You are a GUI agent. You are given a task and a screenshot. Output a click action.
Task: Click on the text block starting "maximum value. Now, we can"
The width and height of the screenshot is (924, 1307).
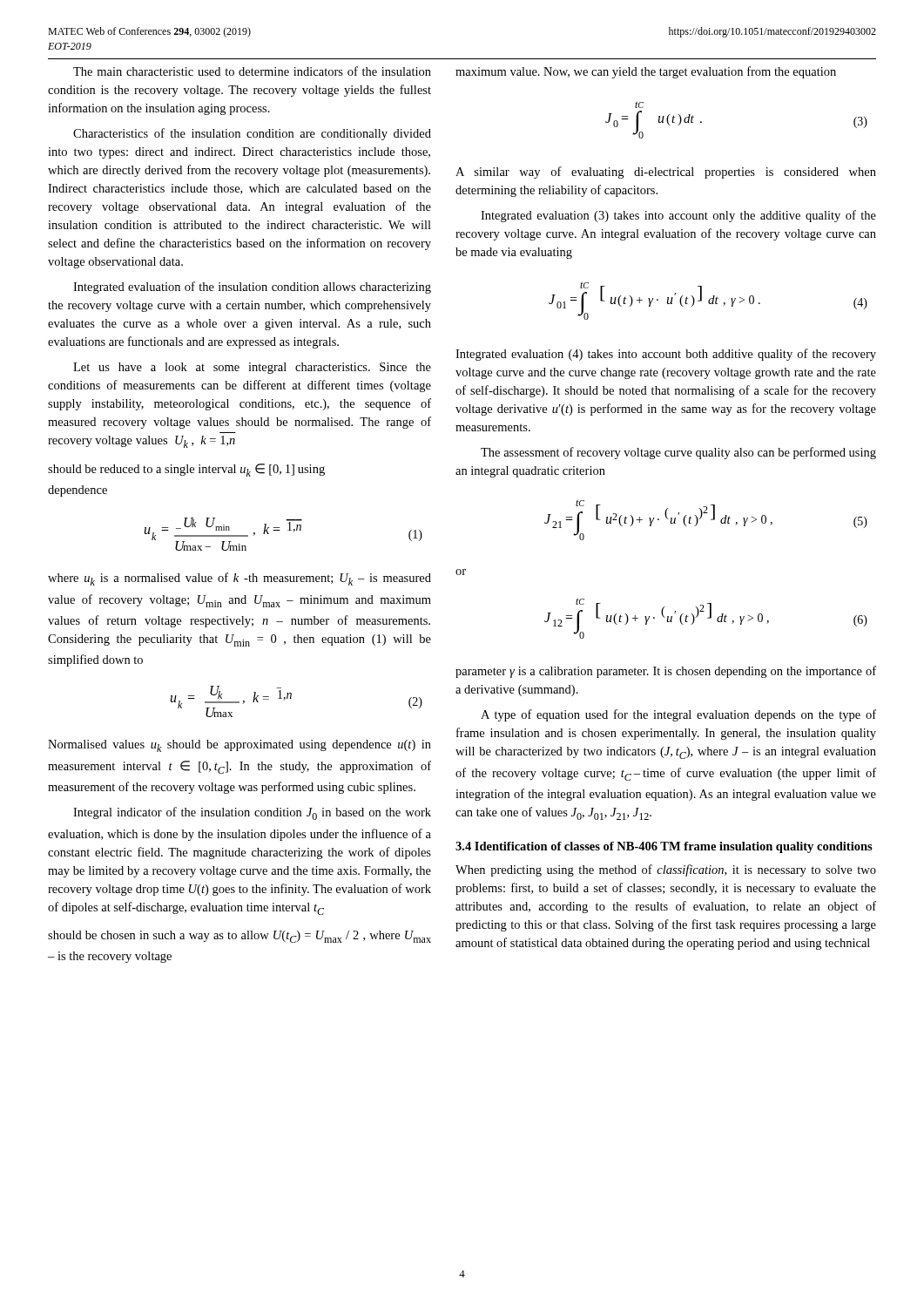pos(666,72)
